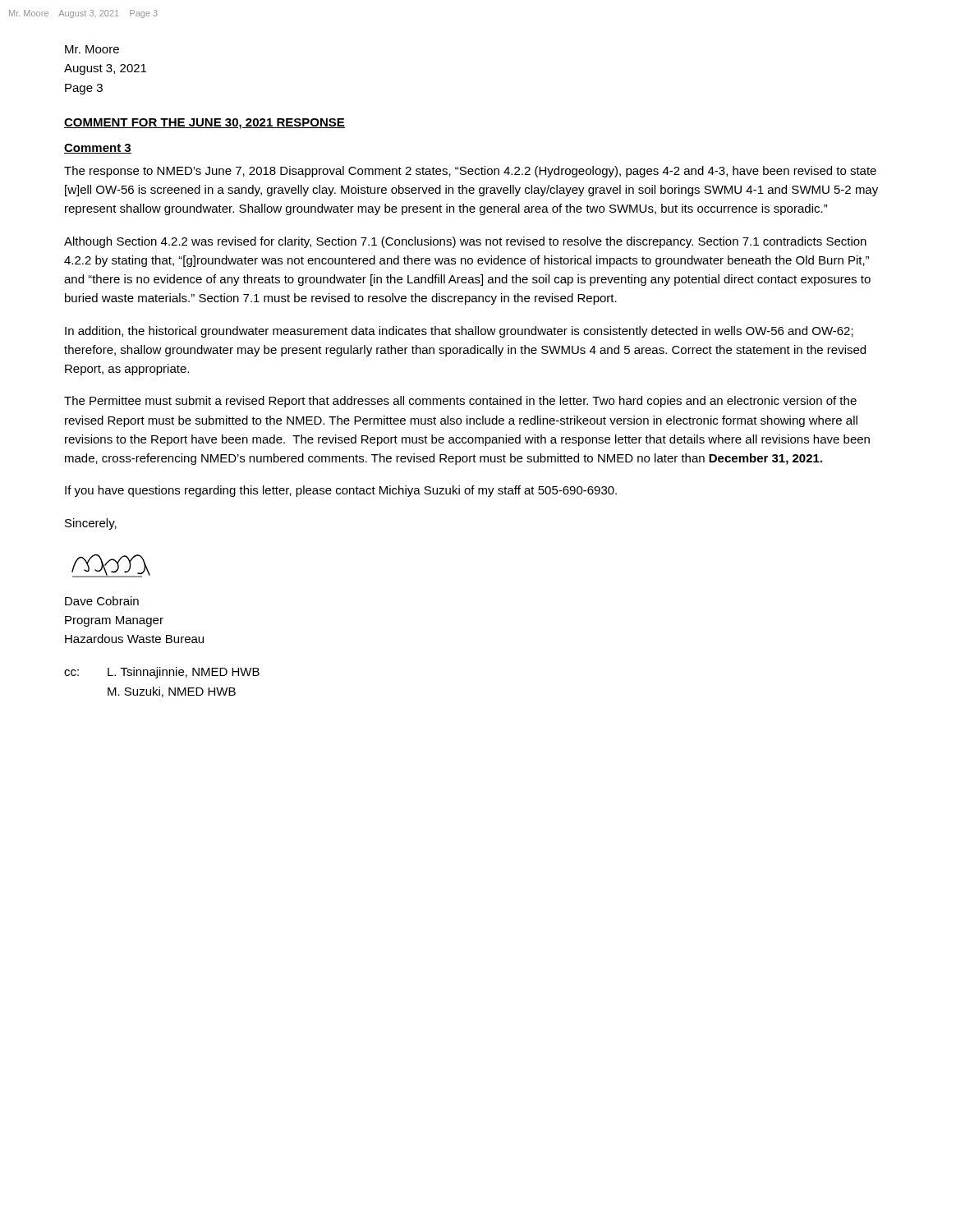This screenshot has height=1232, width=956.
Task: Click on the block starting "Comment 3"
Action: pyautogui.click(x=98, y=147)
